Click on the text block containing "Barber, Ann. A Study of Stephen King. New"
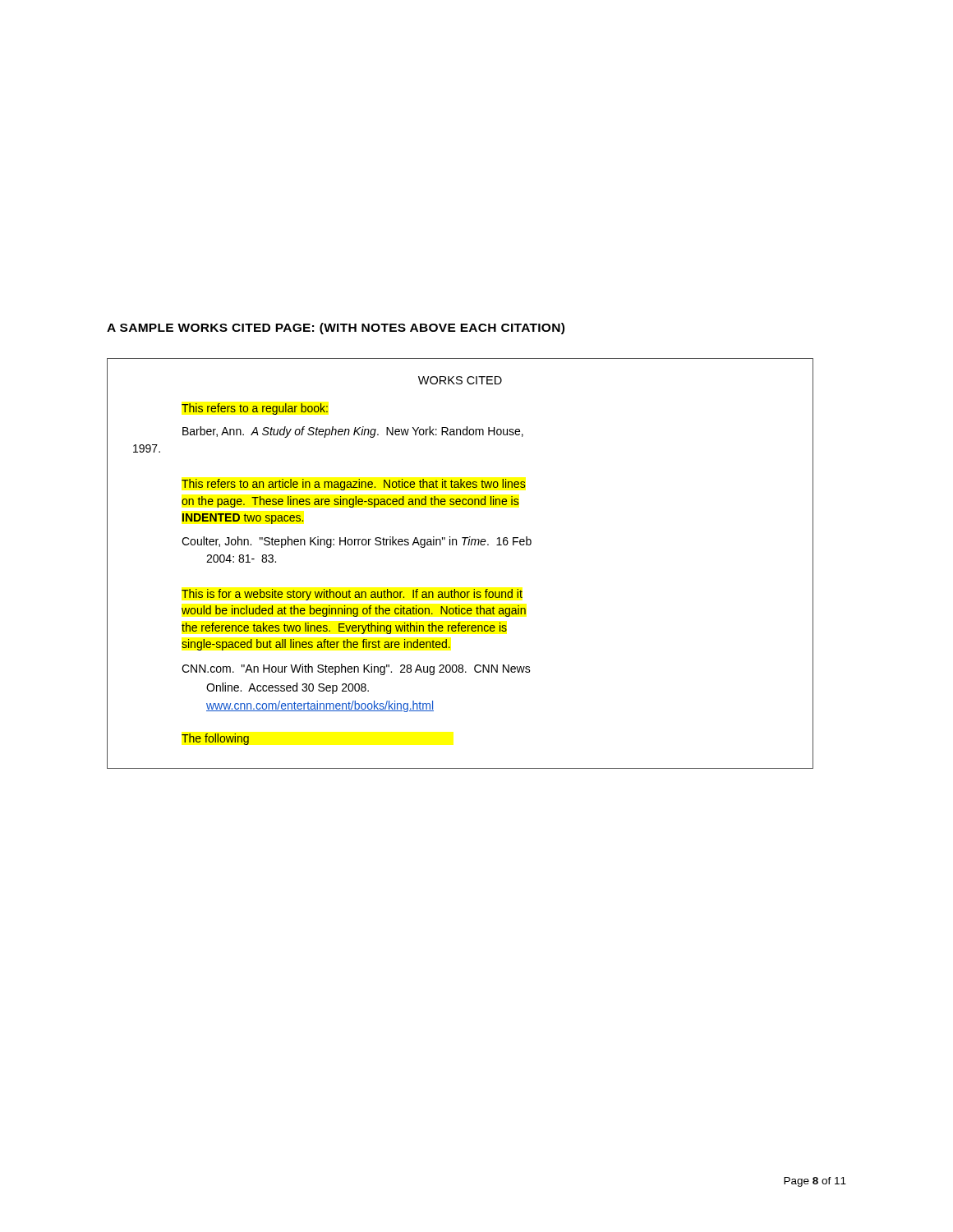The height and width of the screenshot is (1232, 953). [x=460, y=440]
